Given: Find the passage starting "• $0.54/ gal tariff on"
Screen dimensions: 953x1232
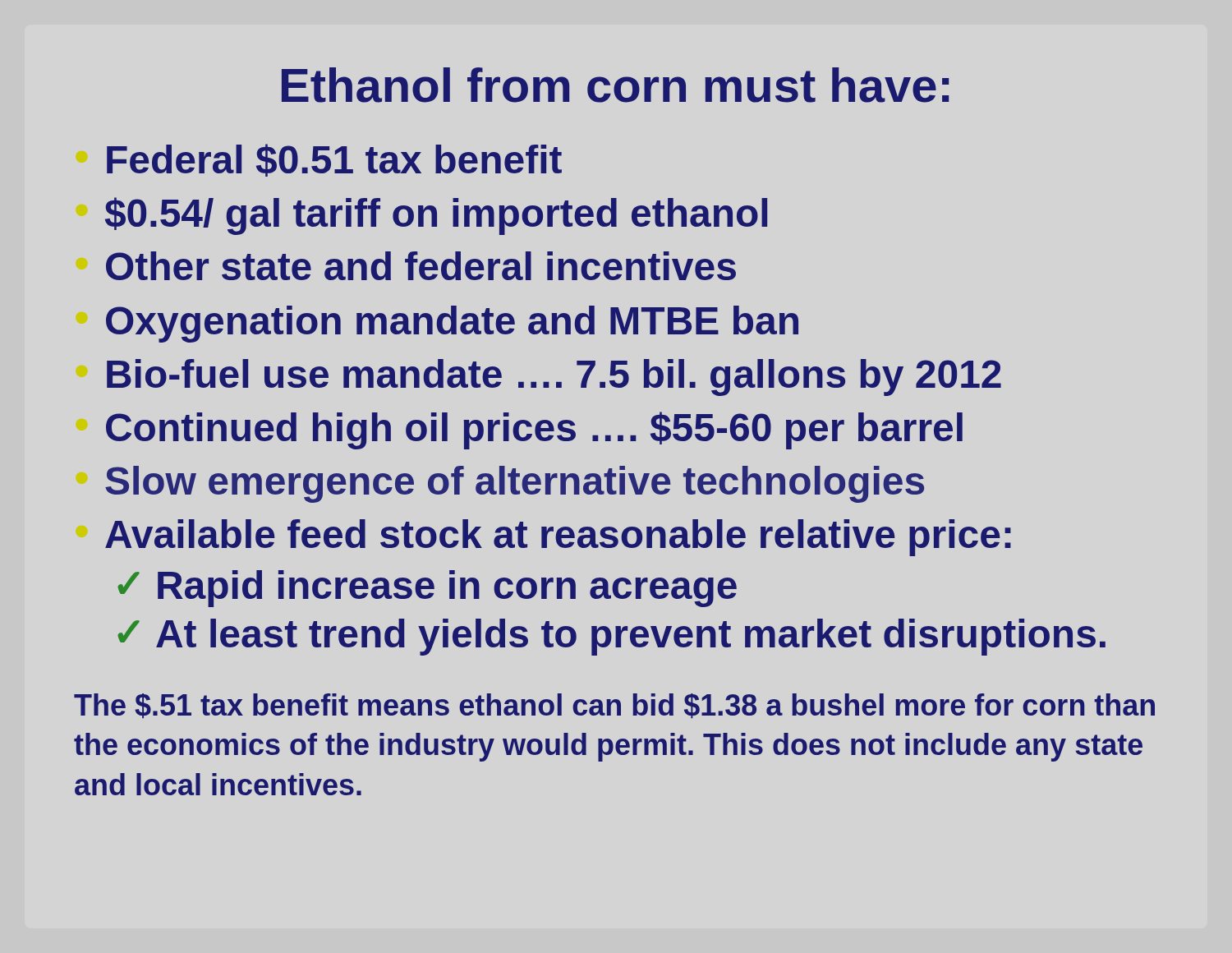Looking at the screenshot, I should pos(422,213).
